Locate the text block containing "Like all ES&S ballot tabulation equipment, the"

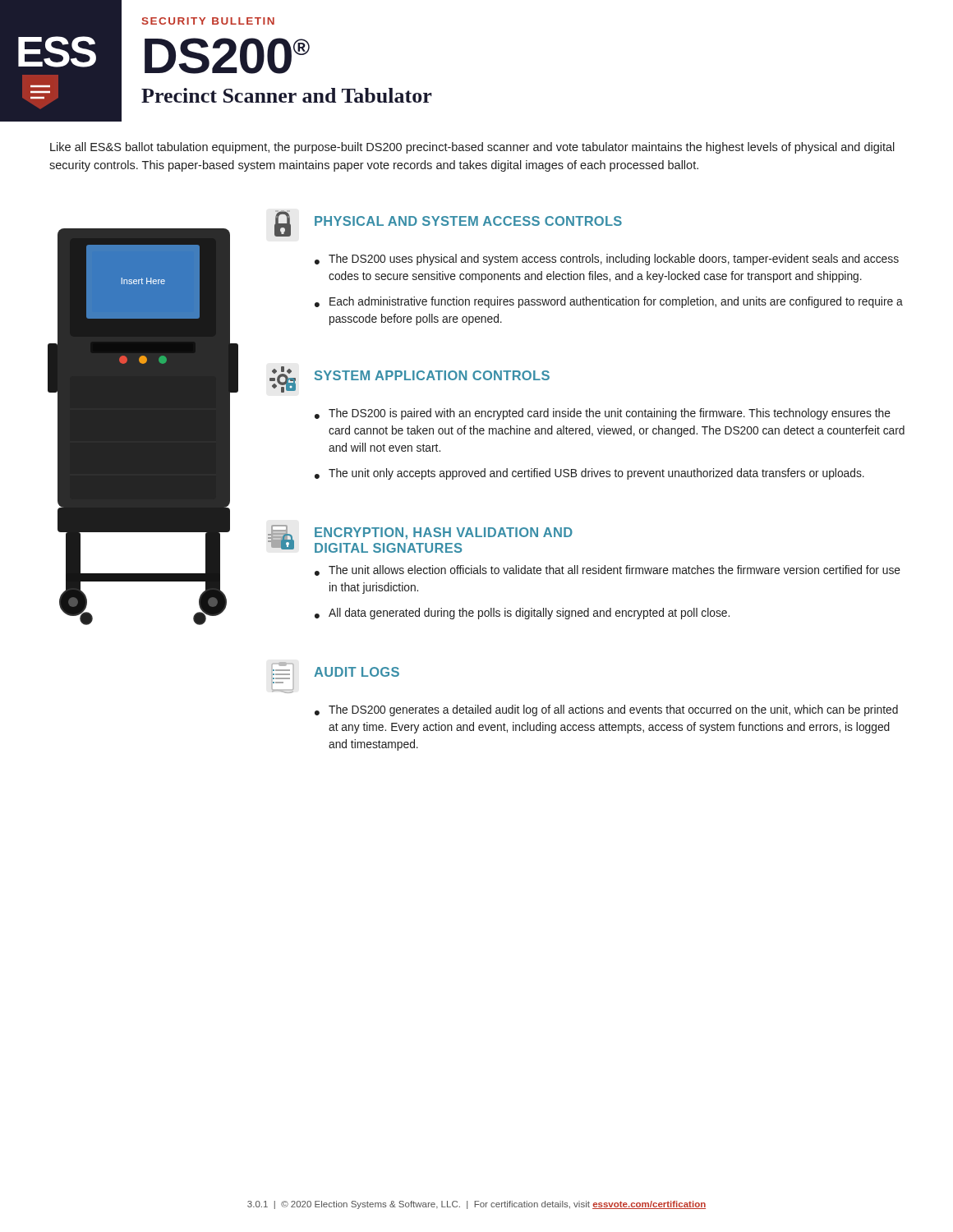(472, 156)
